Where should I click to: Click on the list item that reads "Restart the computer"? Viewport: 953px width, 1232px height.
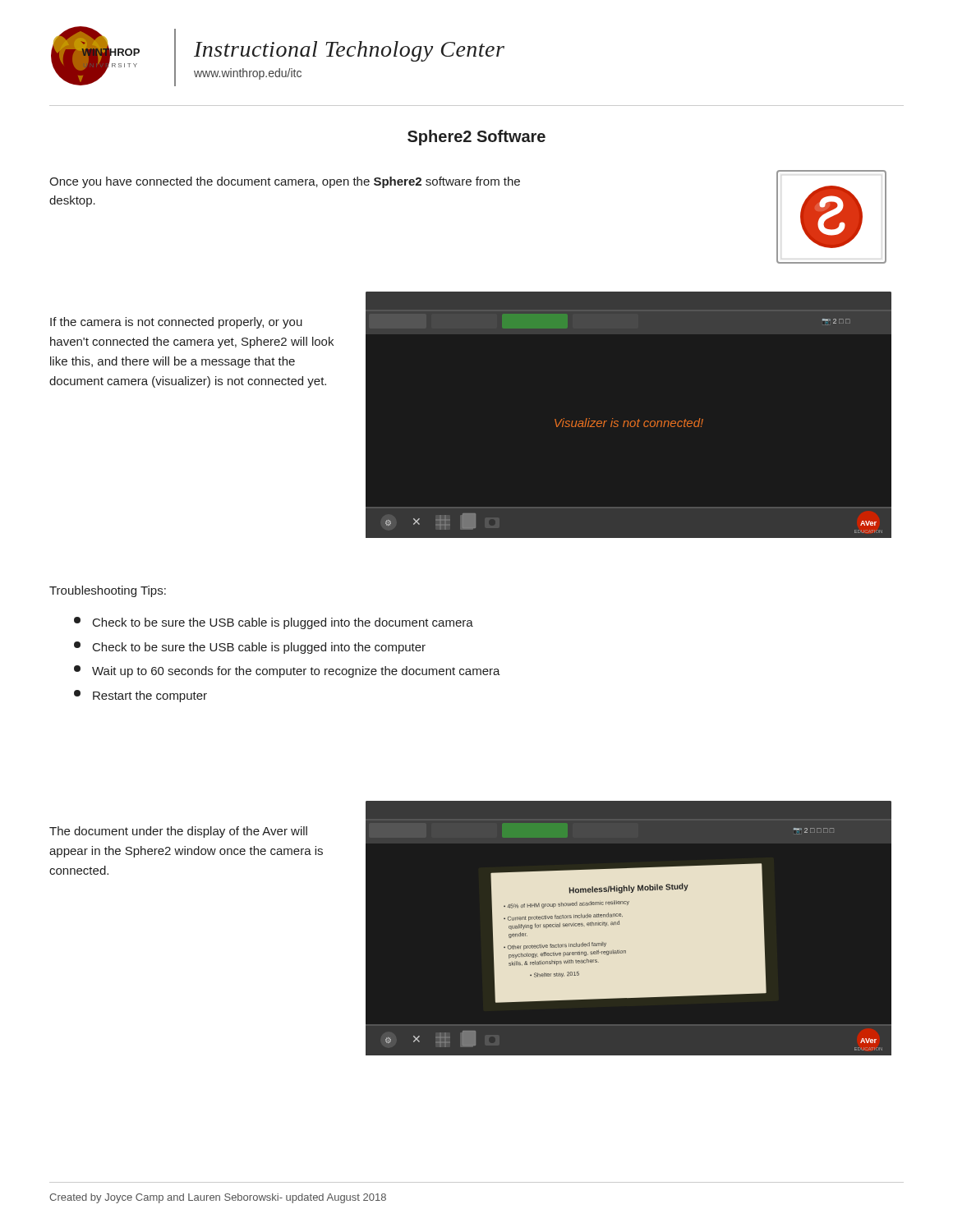(141, 695)
